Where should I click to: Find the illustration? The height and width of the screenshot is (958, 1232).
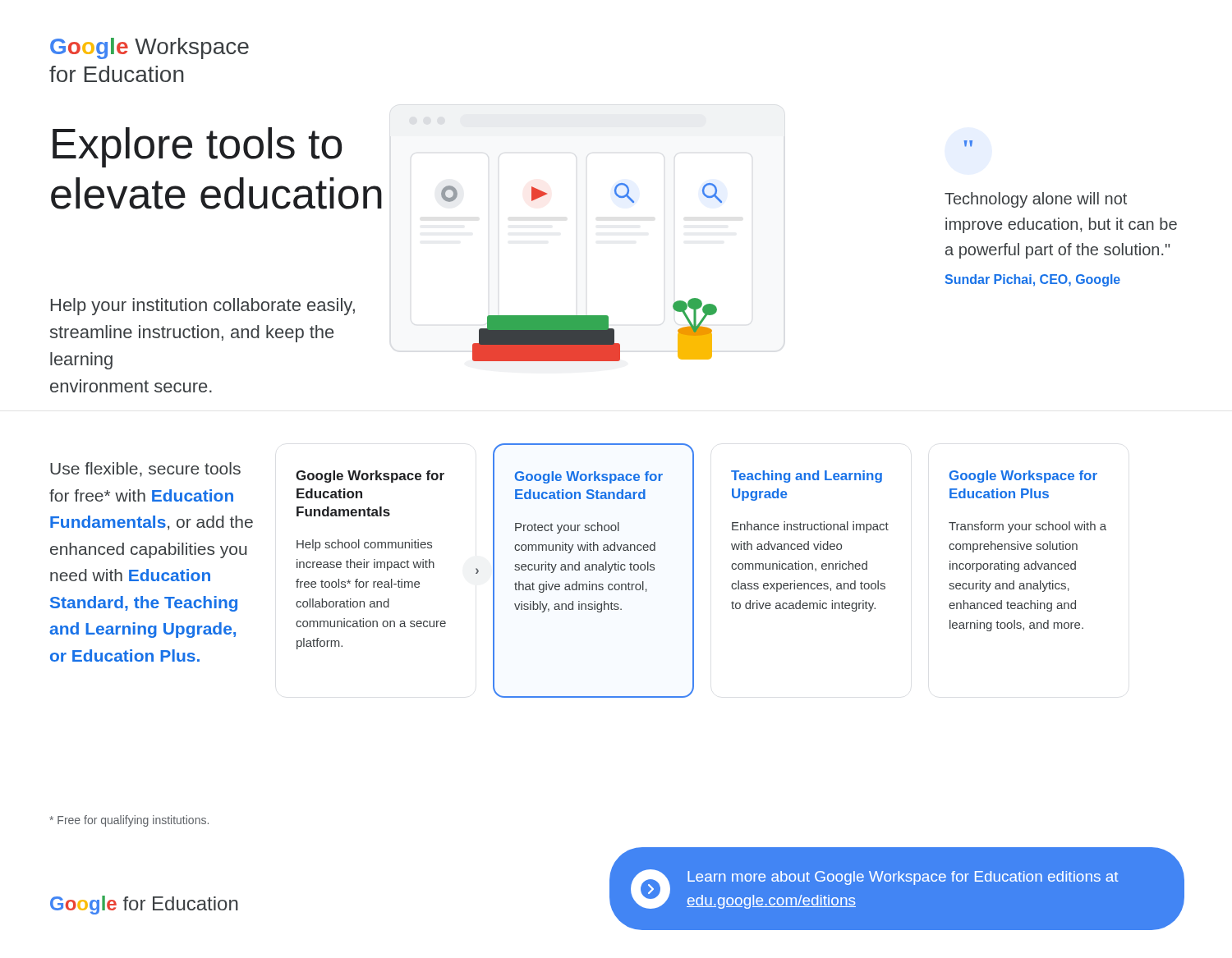[600, 245]
